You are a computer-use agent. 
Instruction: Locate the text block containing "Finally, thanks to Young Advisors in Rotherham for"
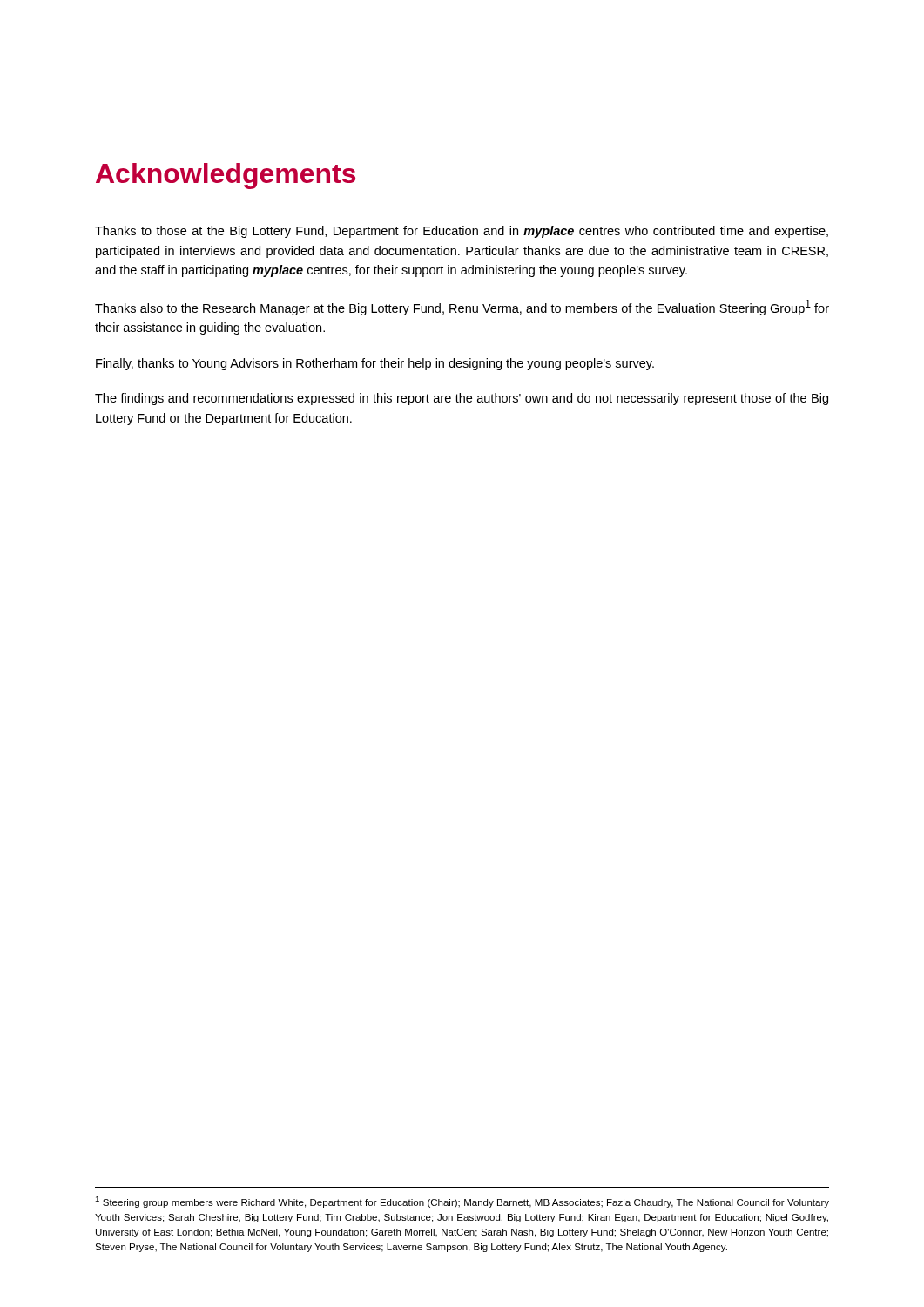375,363
